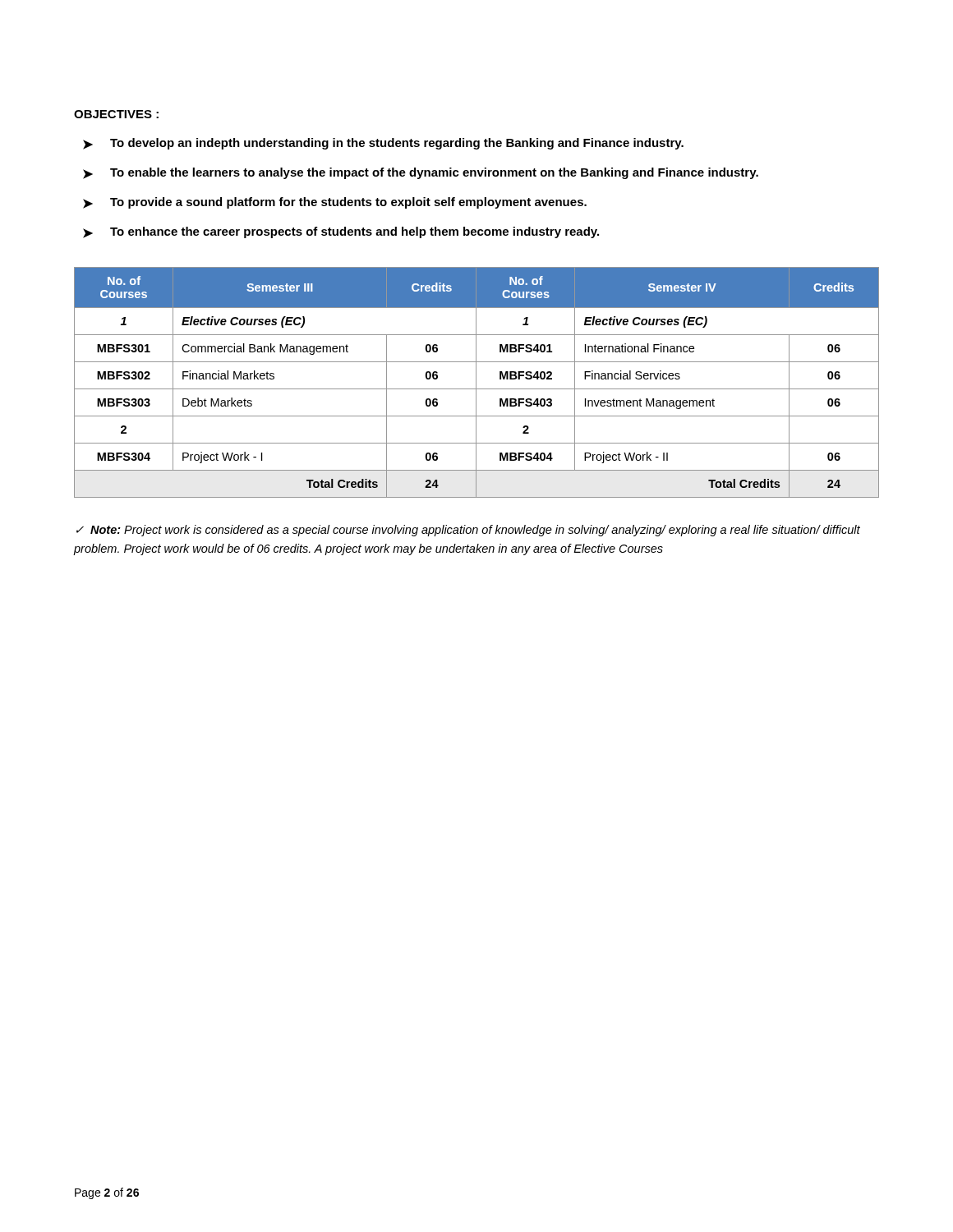Where is the passage that starts "➤ To develop"?

(x=481, y=144)
